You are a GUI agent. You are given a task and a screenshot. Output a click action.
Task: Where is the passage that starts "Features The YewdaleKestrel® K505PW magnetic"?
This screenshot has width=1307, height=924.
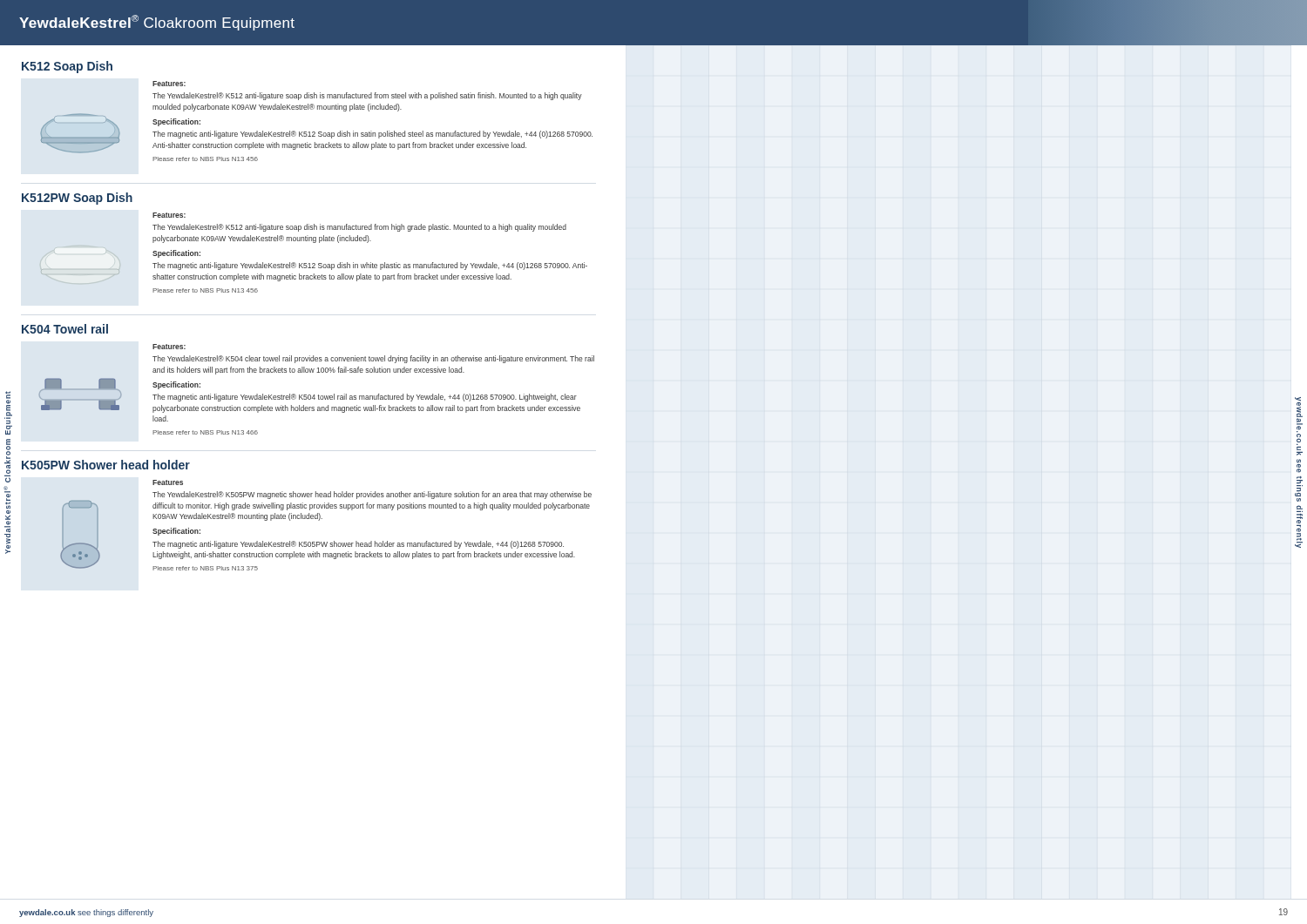(x=374, y=499)
